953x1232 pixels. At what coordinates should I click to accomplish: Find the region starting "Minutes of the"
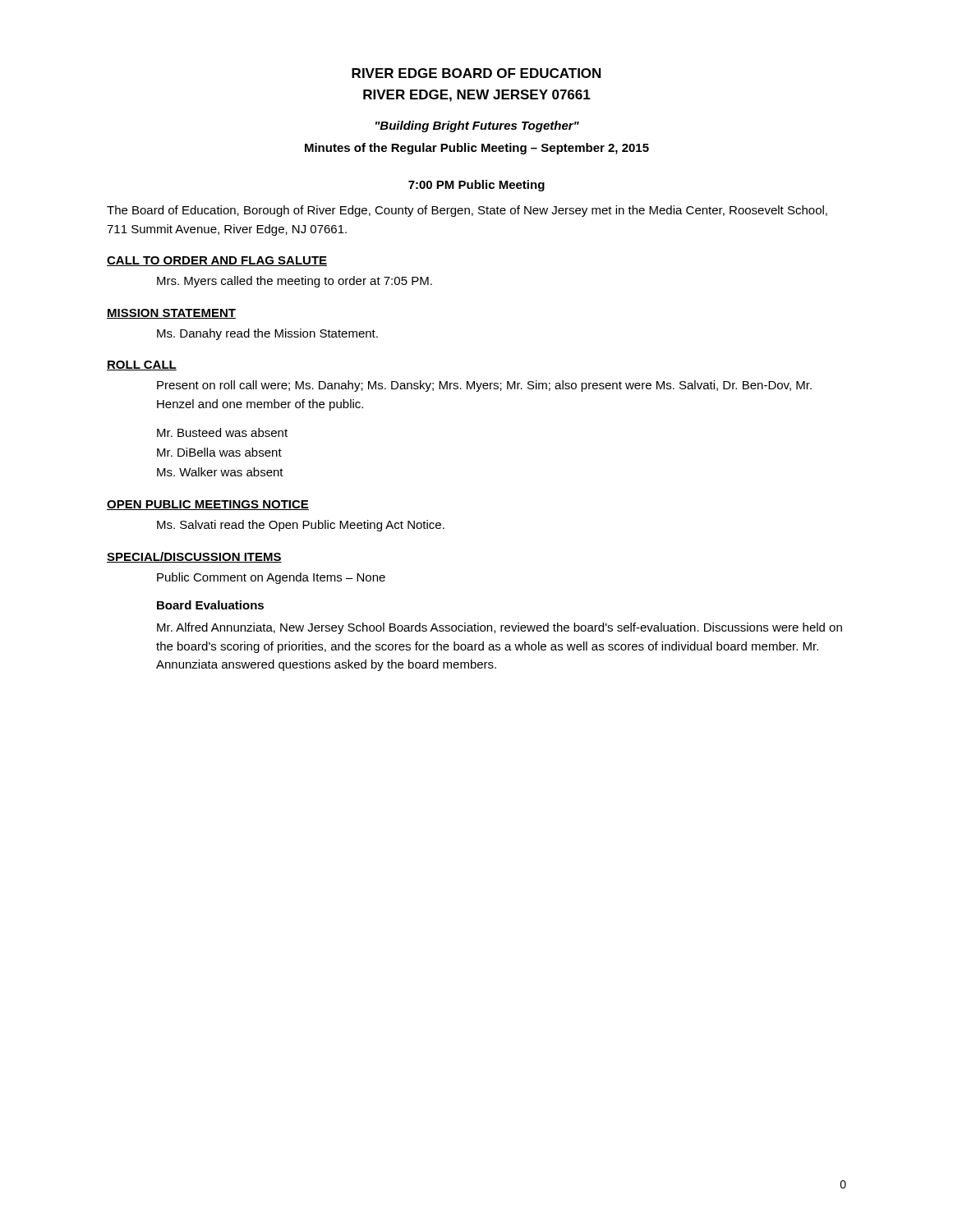pyautogui.click(x=476, y=147)
